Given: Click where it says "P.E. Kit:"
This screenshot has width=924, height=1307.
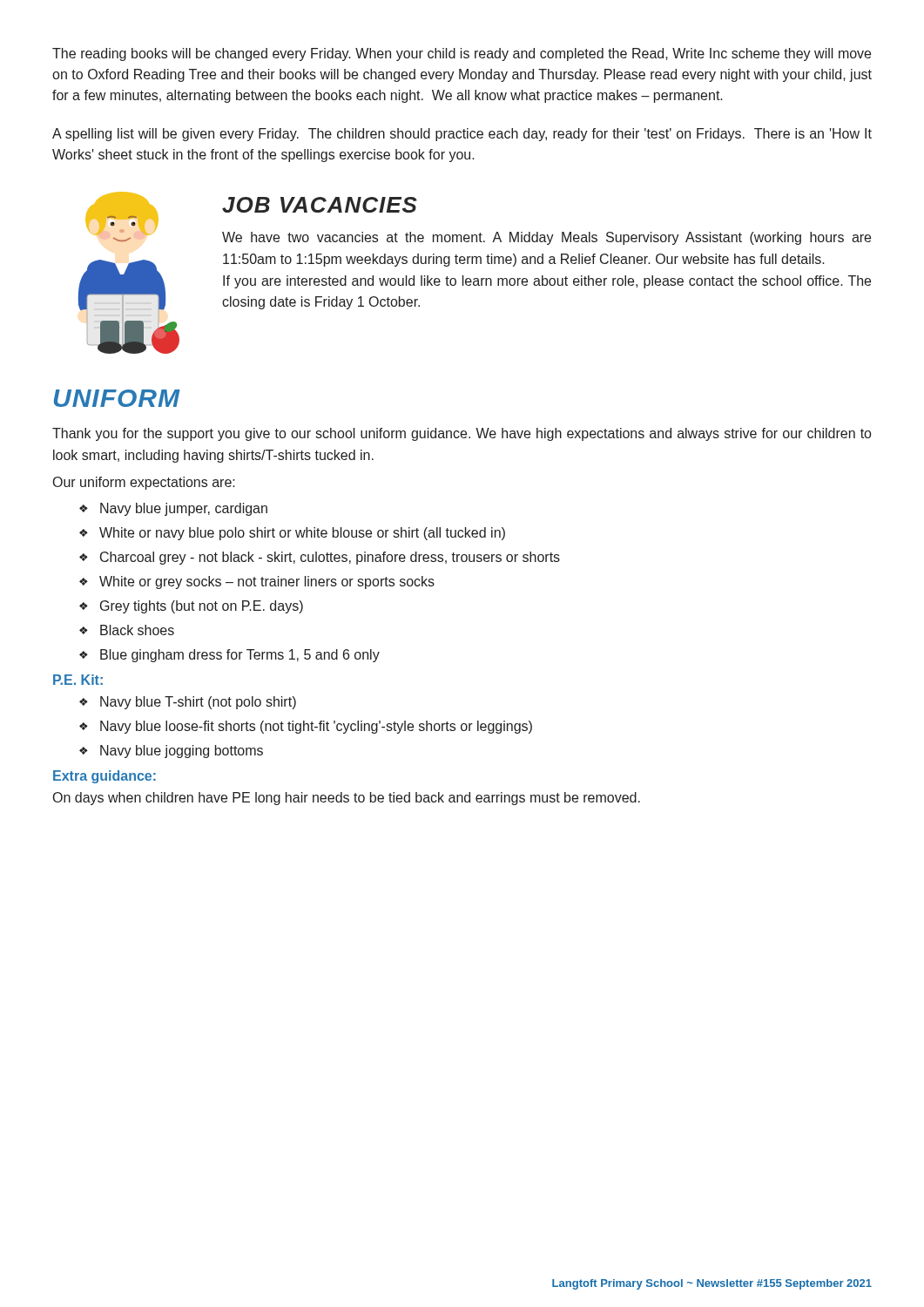Looking at the screenshot, I should pos(78,680).
